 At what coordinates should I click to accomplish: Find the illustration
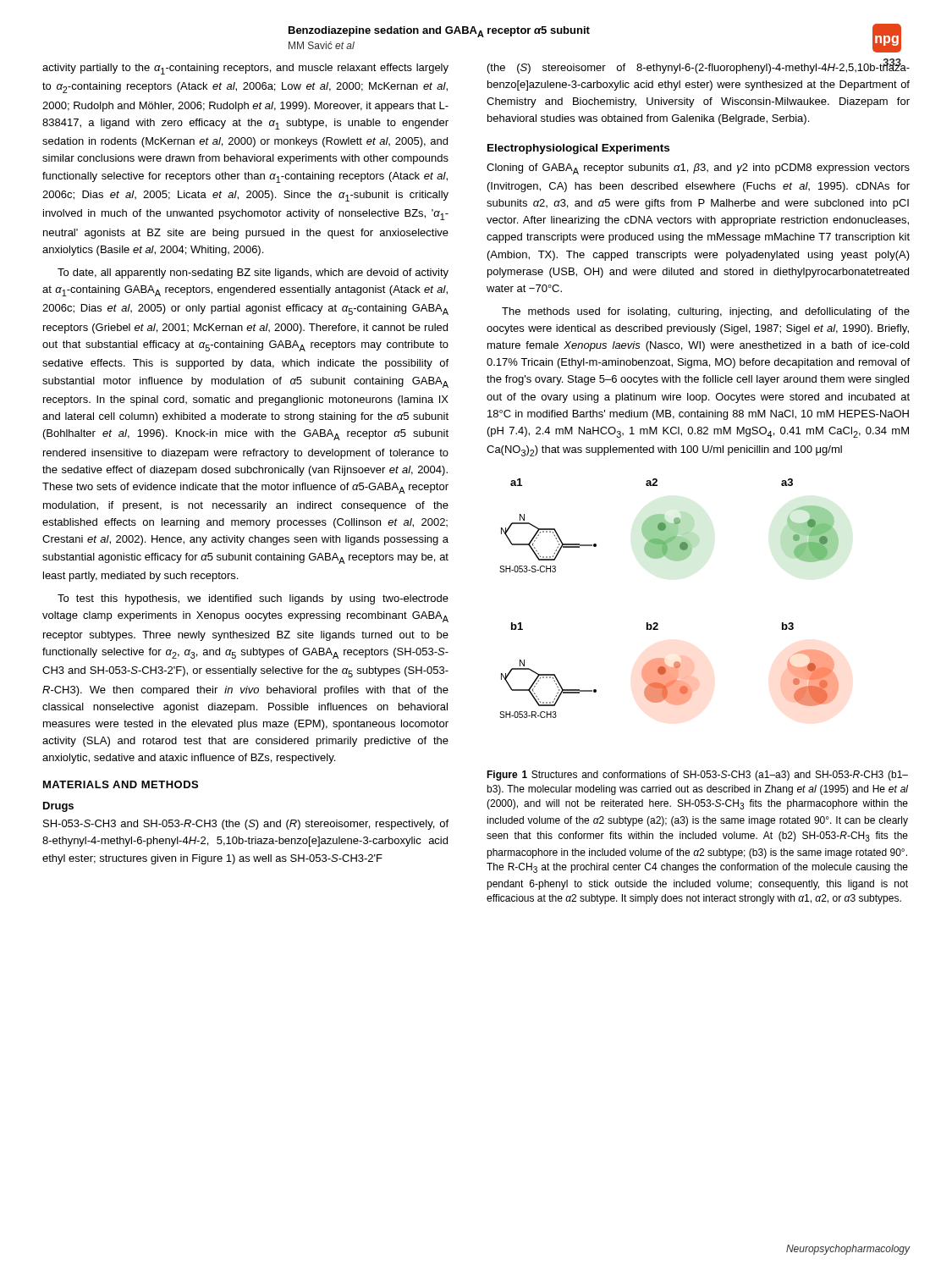(x=698, y=617)
